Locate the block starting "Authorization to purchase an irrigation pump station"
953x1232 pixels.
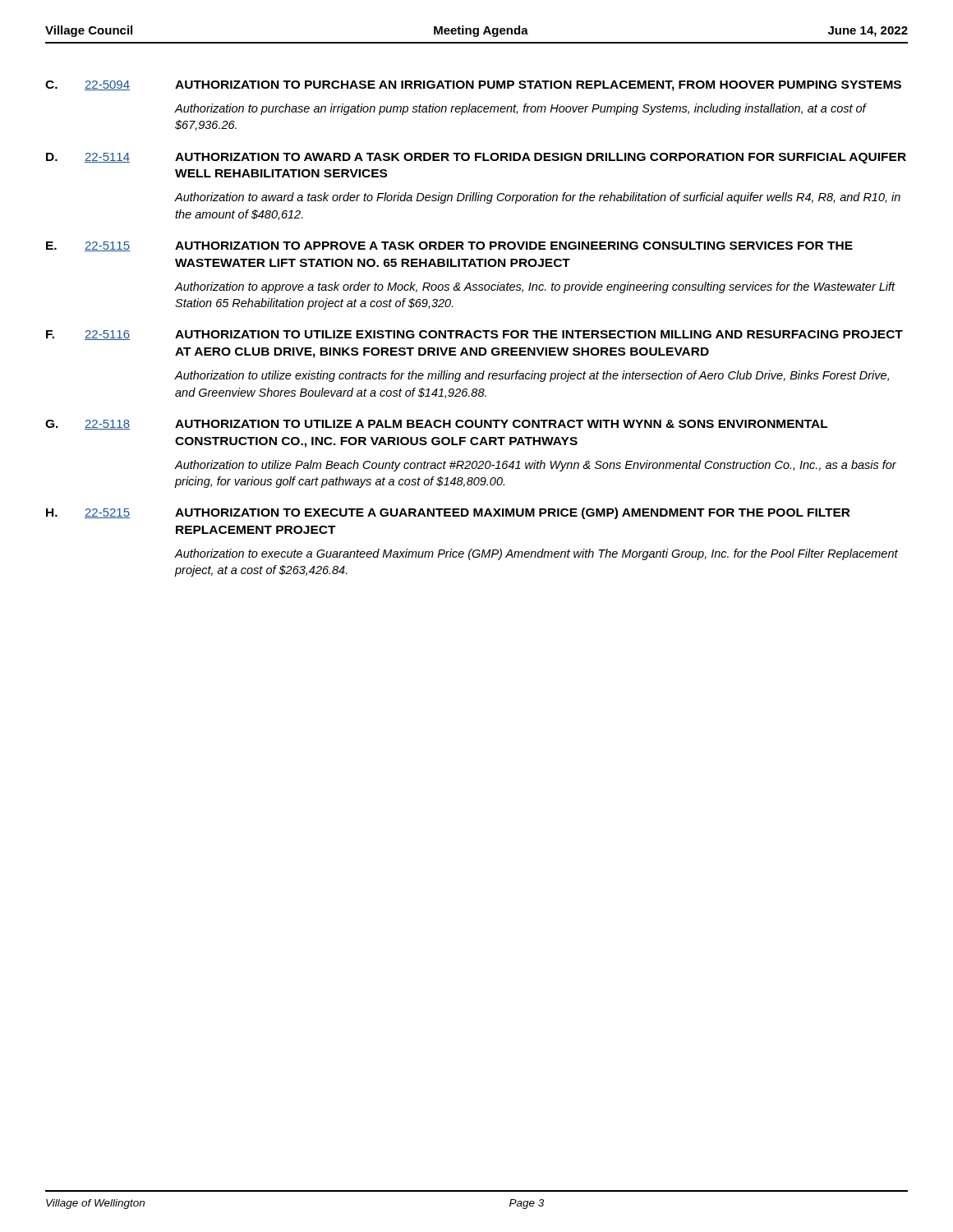pyautogui.click(x=520, y=117)
